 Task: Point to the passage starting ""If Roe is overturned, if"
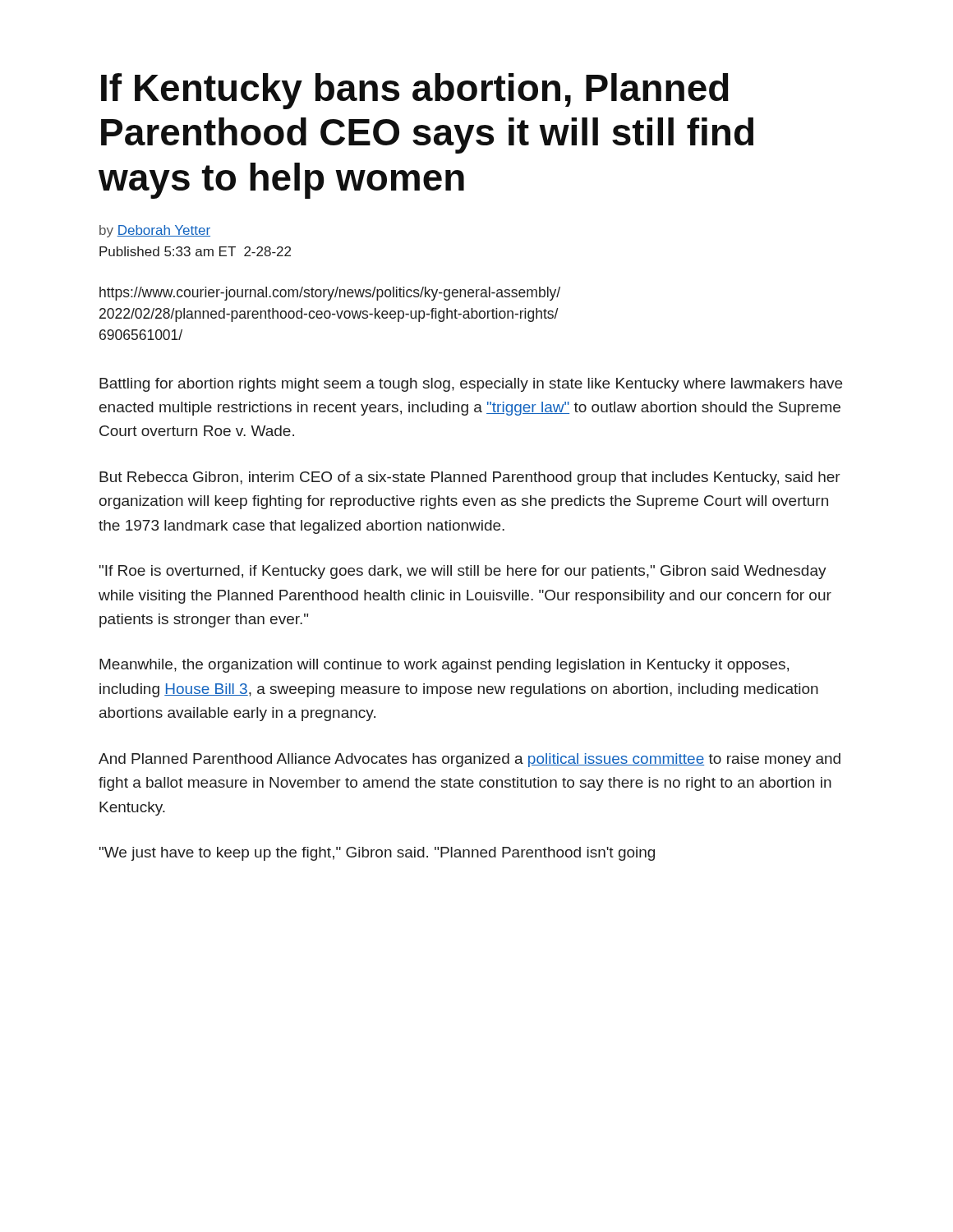click(x=465, y=595)
